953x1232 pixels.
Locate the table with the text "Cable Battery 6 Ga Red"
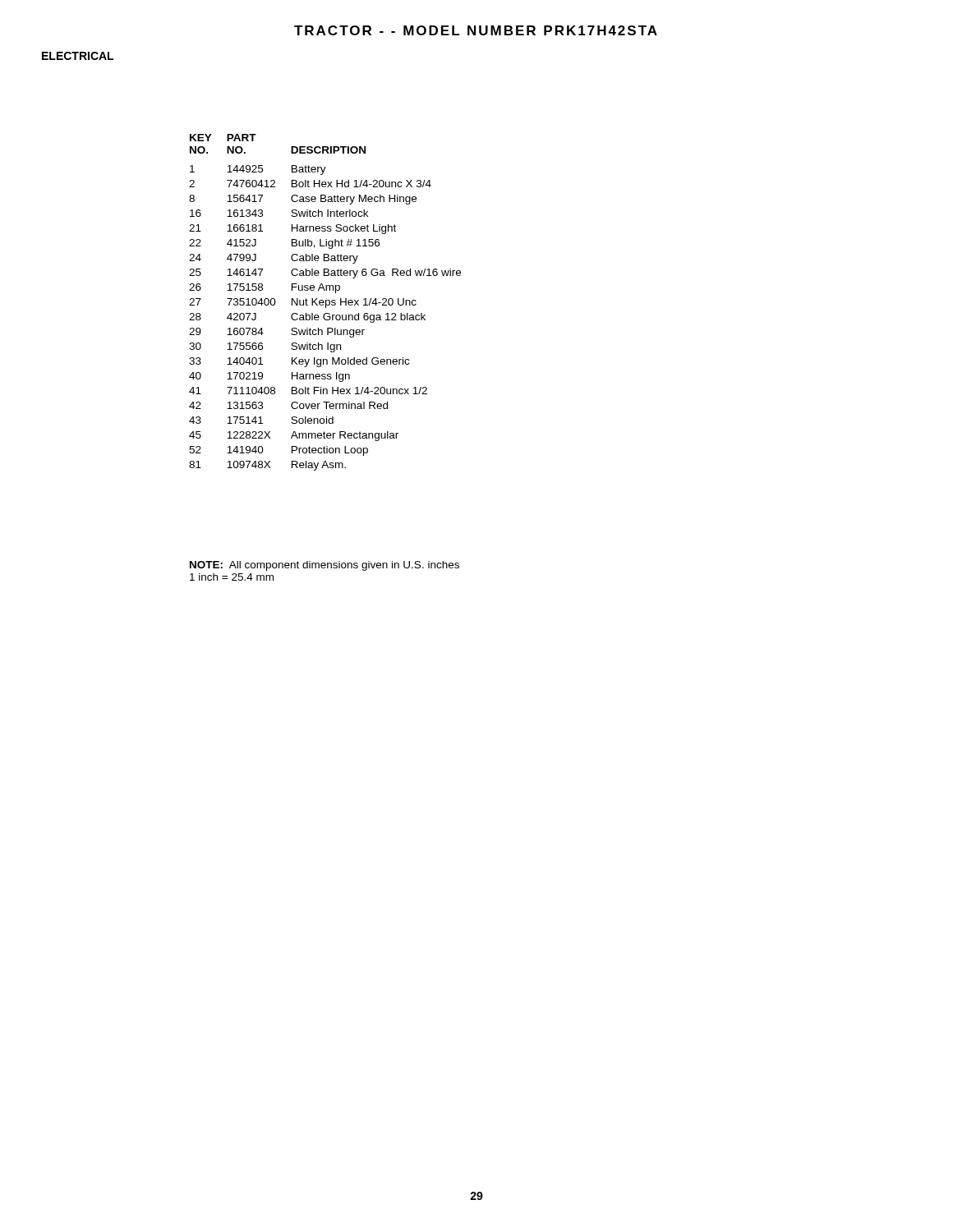tap(333, 301)
